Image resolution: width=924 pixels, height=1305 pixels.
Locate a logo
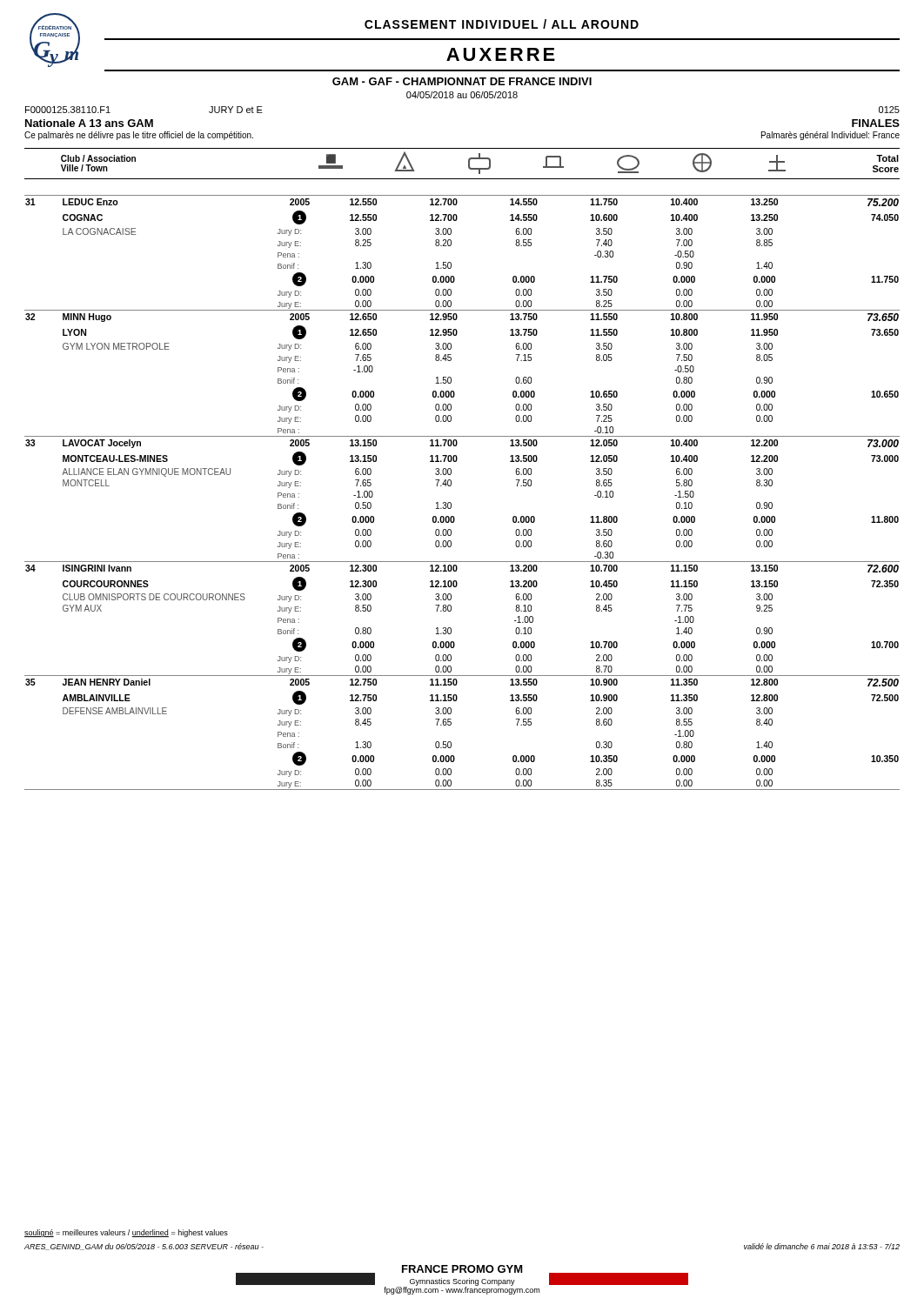click(x=55, y=43)
